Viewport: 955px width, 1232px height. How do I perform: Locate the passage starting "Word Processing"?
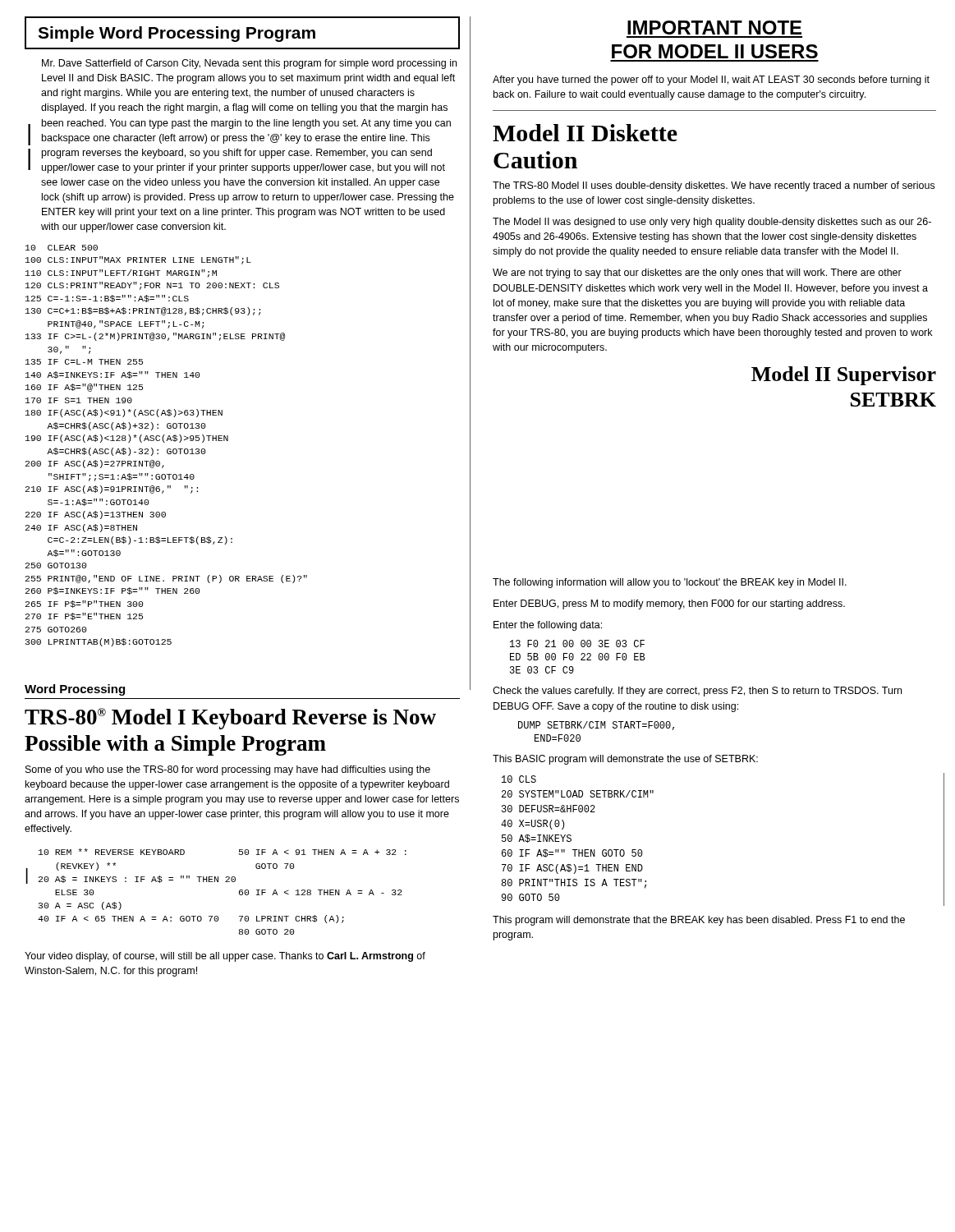pyautogui.click(x=242, y=689)
